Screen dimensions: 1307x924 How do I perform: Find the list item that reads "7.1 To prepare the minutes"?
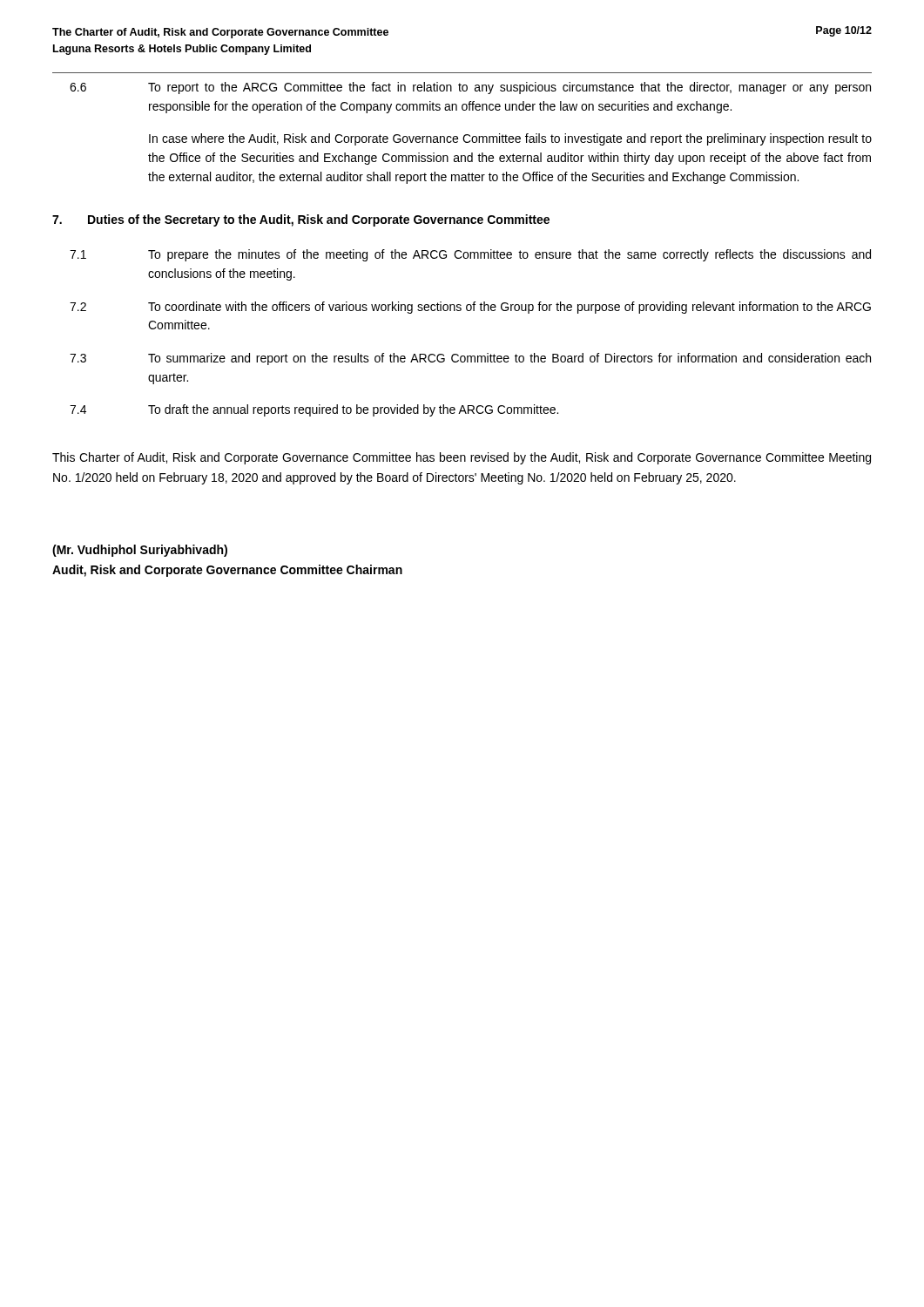(x=462, y=265)
